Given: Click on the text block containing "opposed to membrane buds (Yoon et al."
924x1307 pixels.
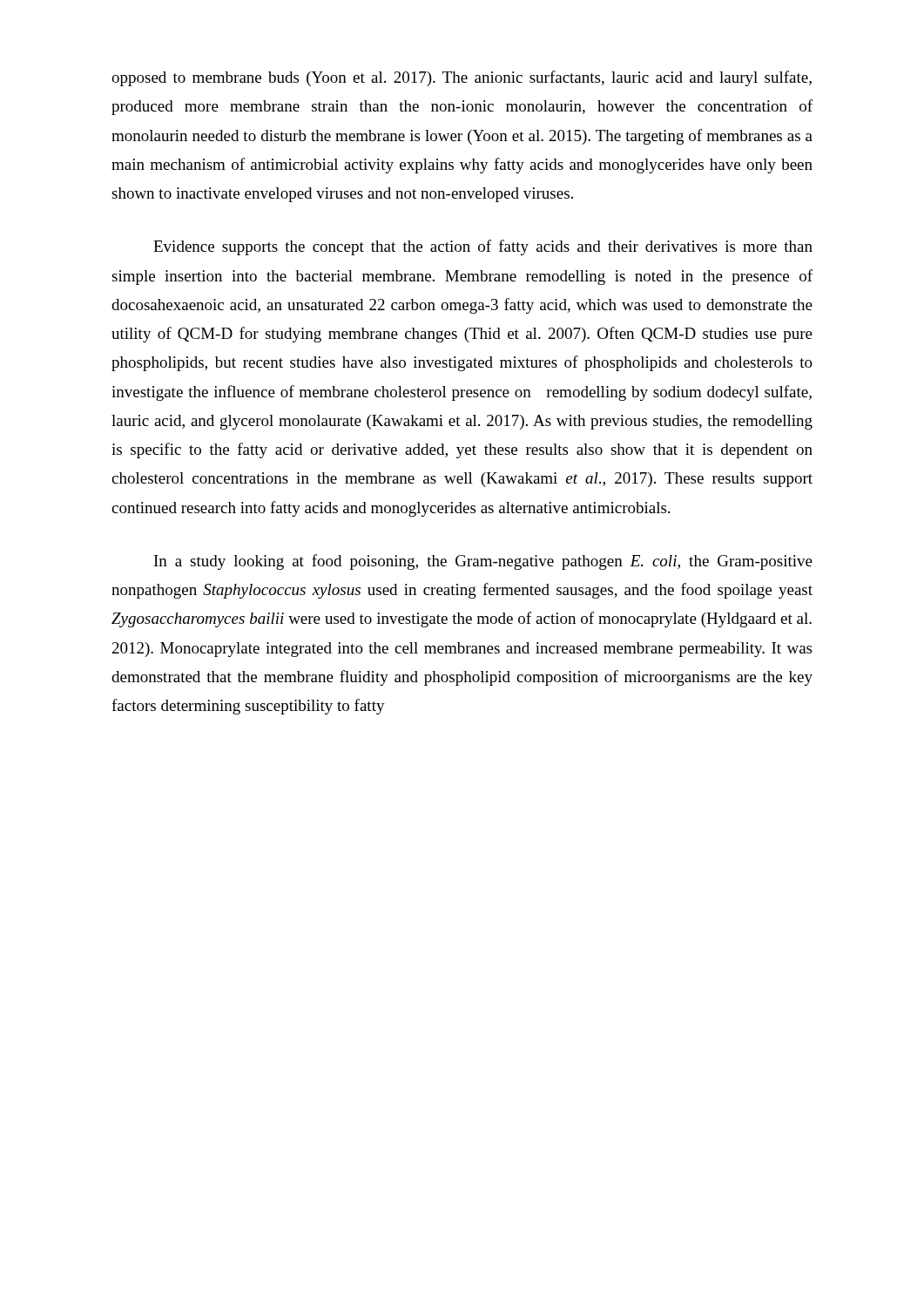Looking at the screenshot, I should click(462, 135).
